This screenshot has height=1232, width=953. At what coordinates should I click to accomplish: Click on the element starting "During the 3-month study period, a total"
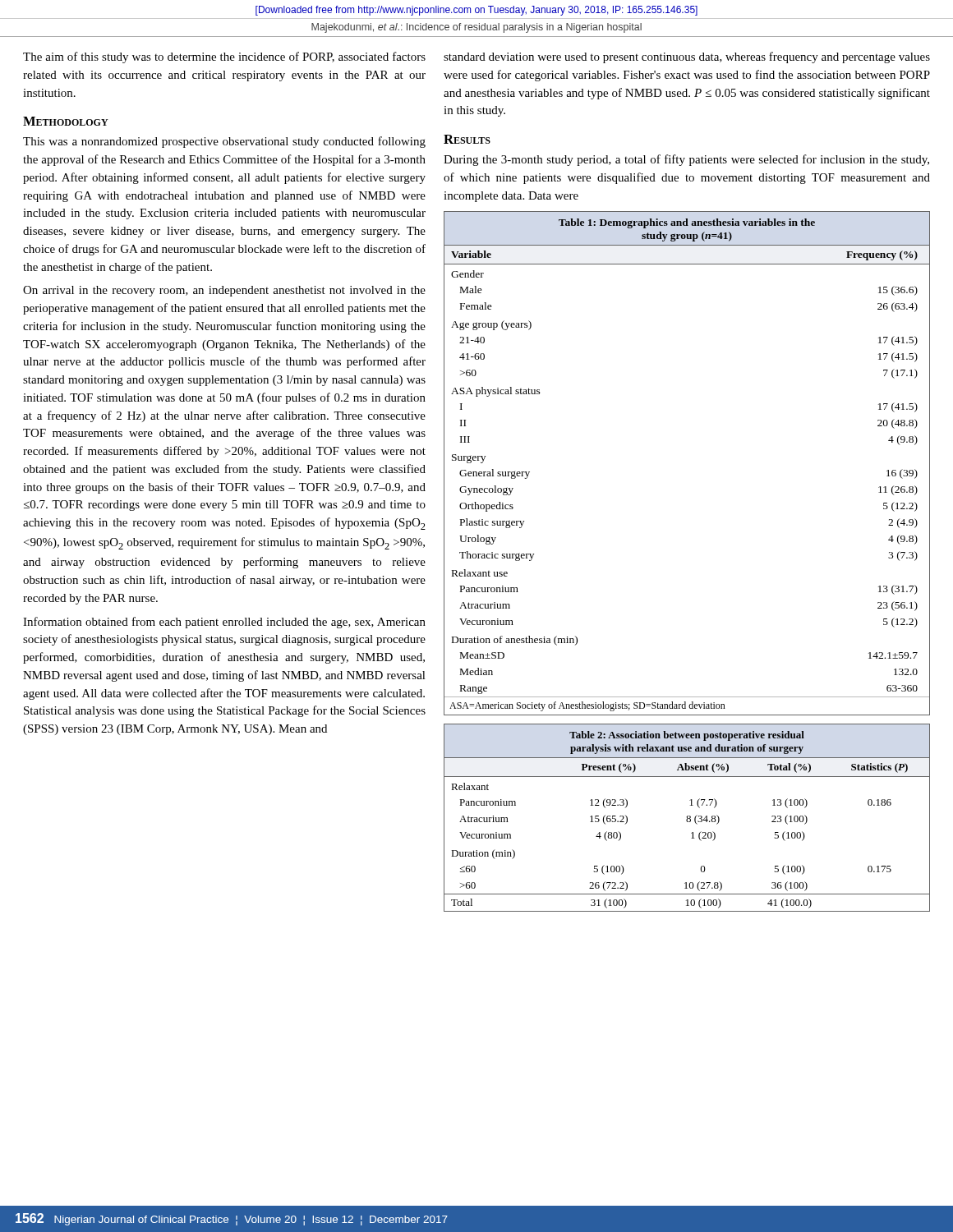click(x=687, y=178)
